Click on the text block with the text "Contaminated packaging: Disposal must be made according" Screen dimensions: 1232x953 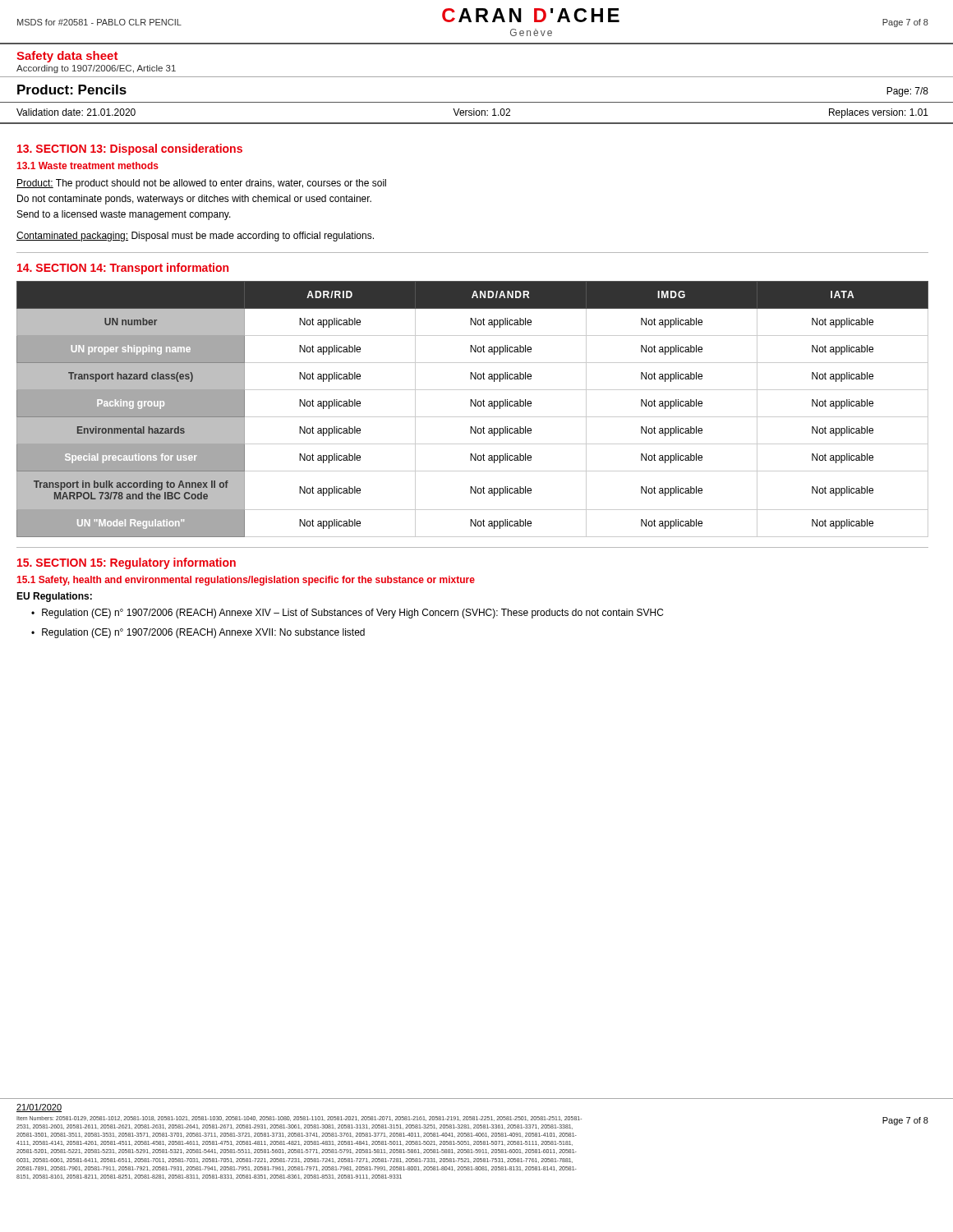coord(196,235)
